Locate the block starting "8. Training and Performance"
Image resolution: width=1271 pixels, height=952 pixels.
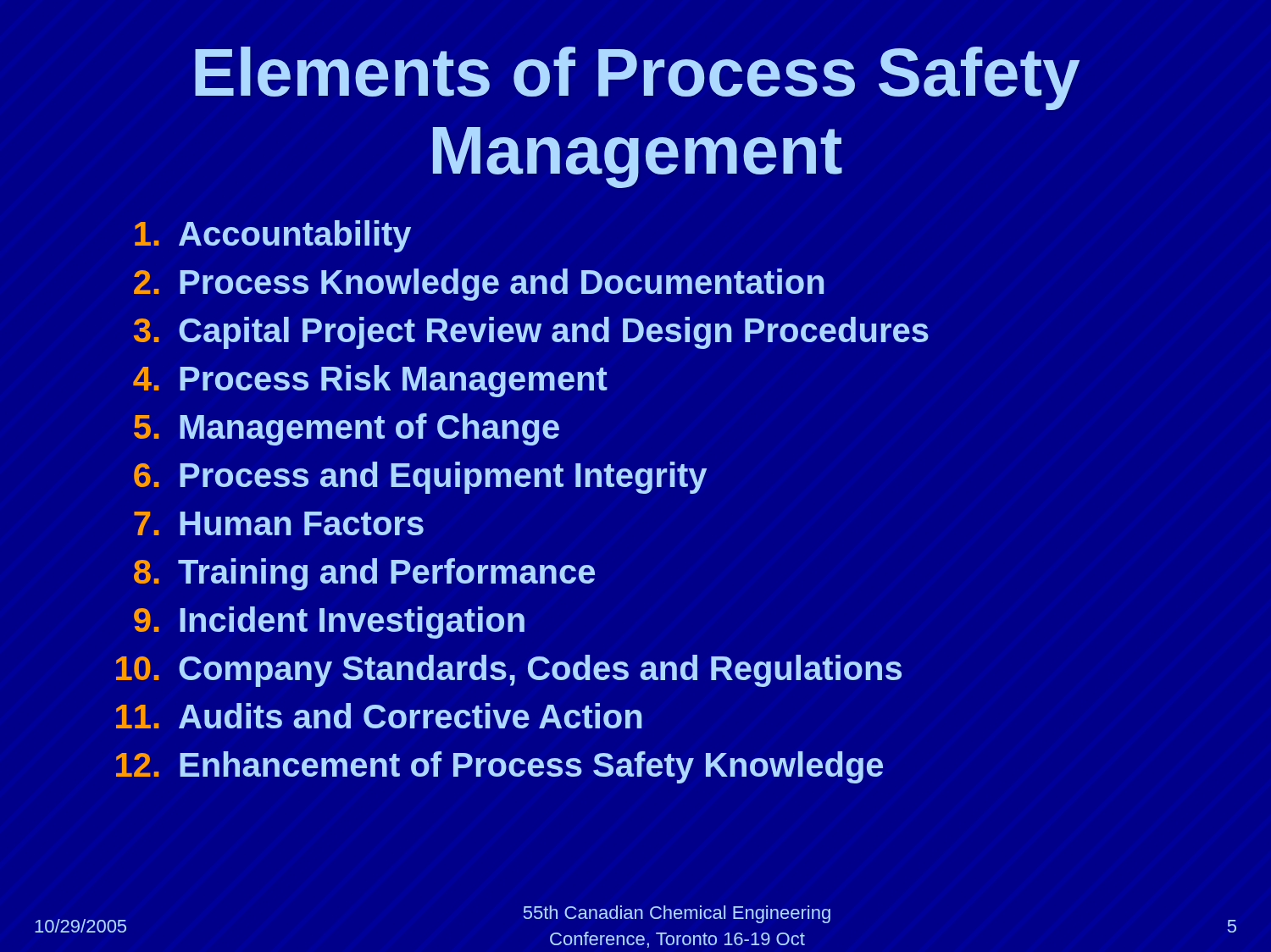[340, 572]
